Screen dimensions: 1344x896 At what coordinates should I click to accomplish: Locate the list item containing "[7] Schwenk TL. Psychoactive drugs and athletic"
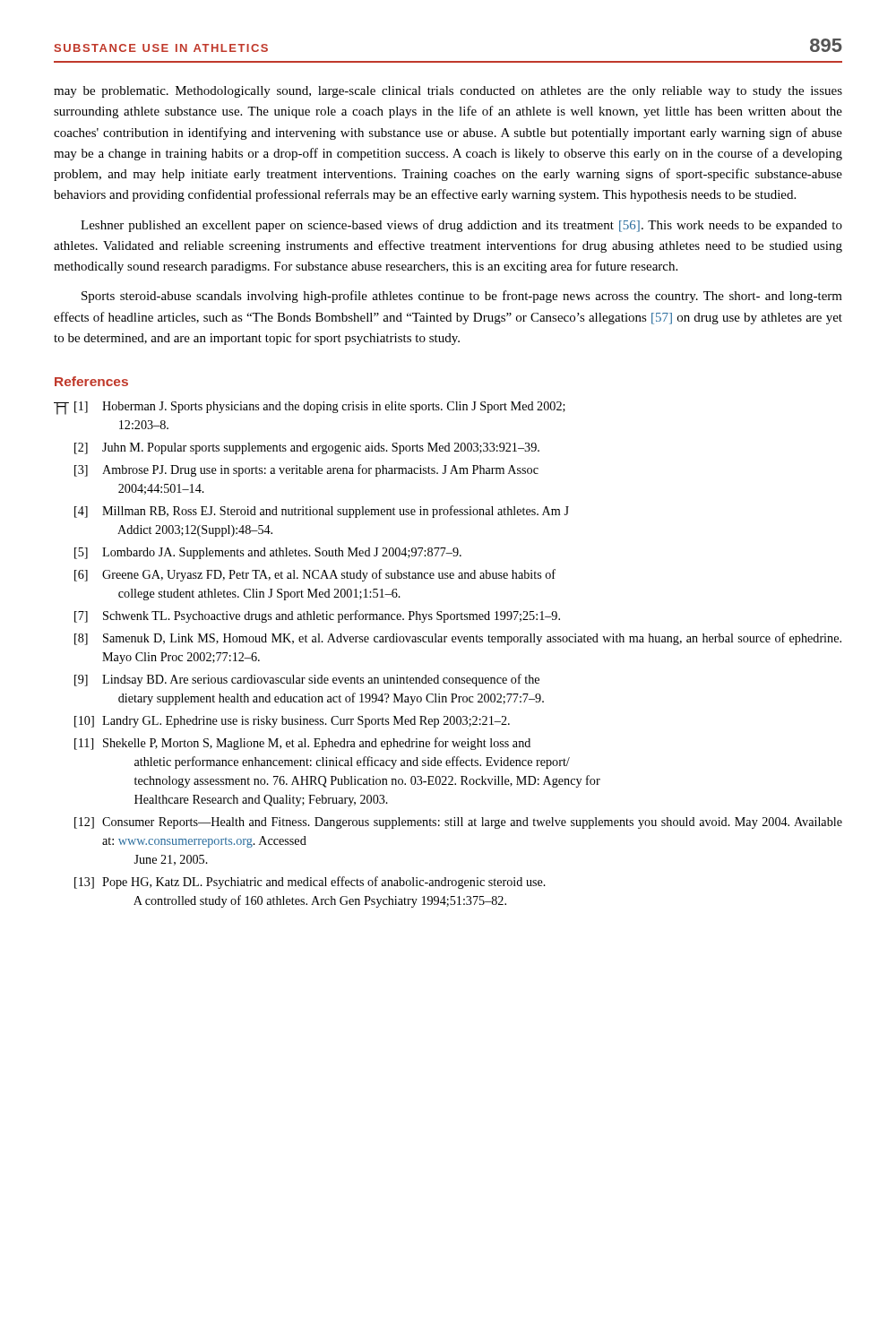click(x=458, y=616)
